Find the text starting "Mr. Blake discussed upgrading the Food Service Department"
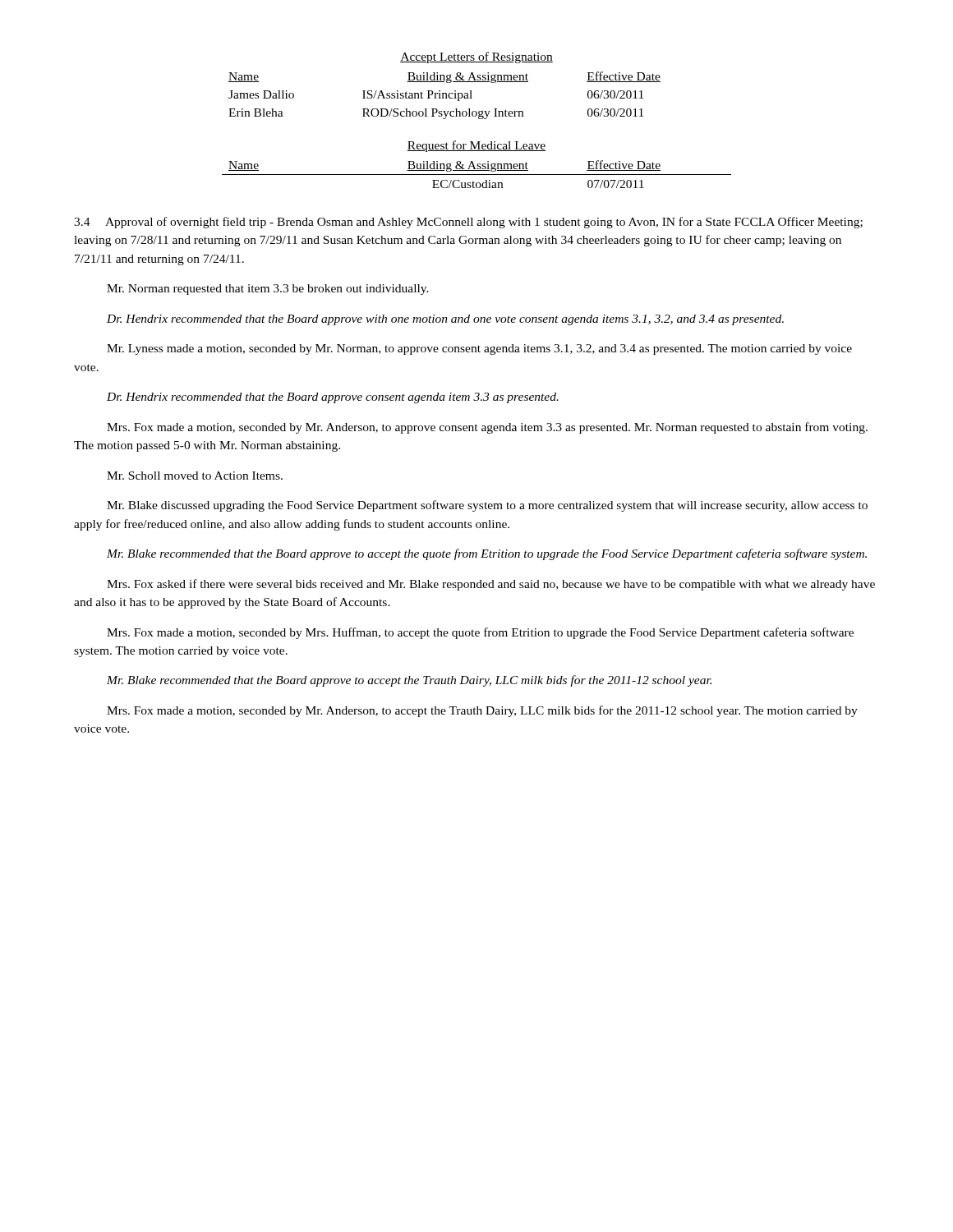Viewport: 953px width, 1232px height. 471,514
